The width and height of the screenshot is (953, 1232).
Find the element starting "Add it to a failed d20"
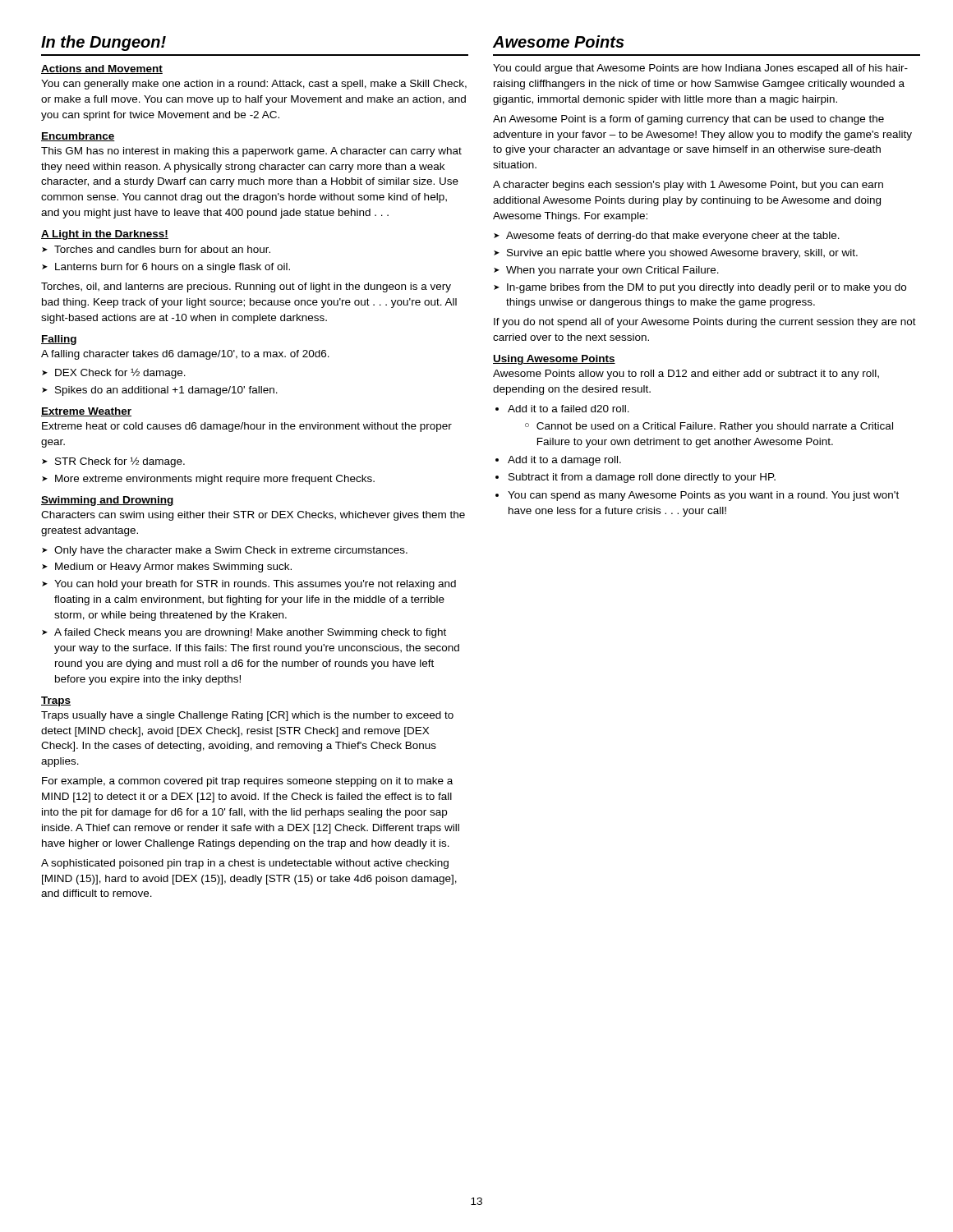coord(714,426)
